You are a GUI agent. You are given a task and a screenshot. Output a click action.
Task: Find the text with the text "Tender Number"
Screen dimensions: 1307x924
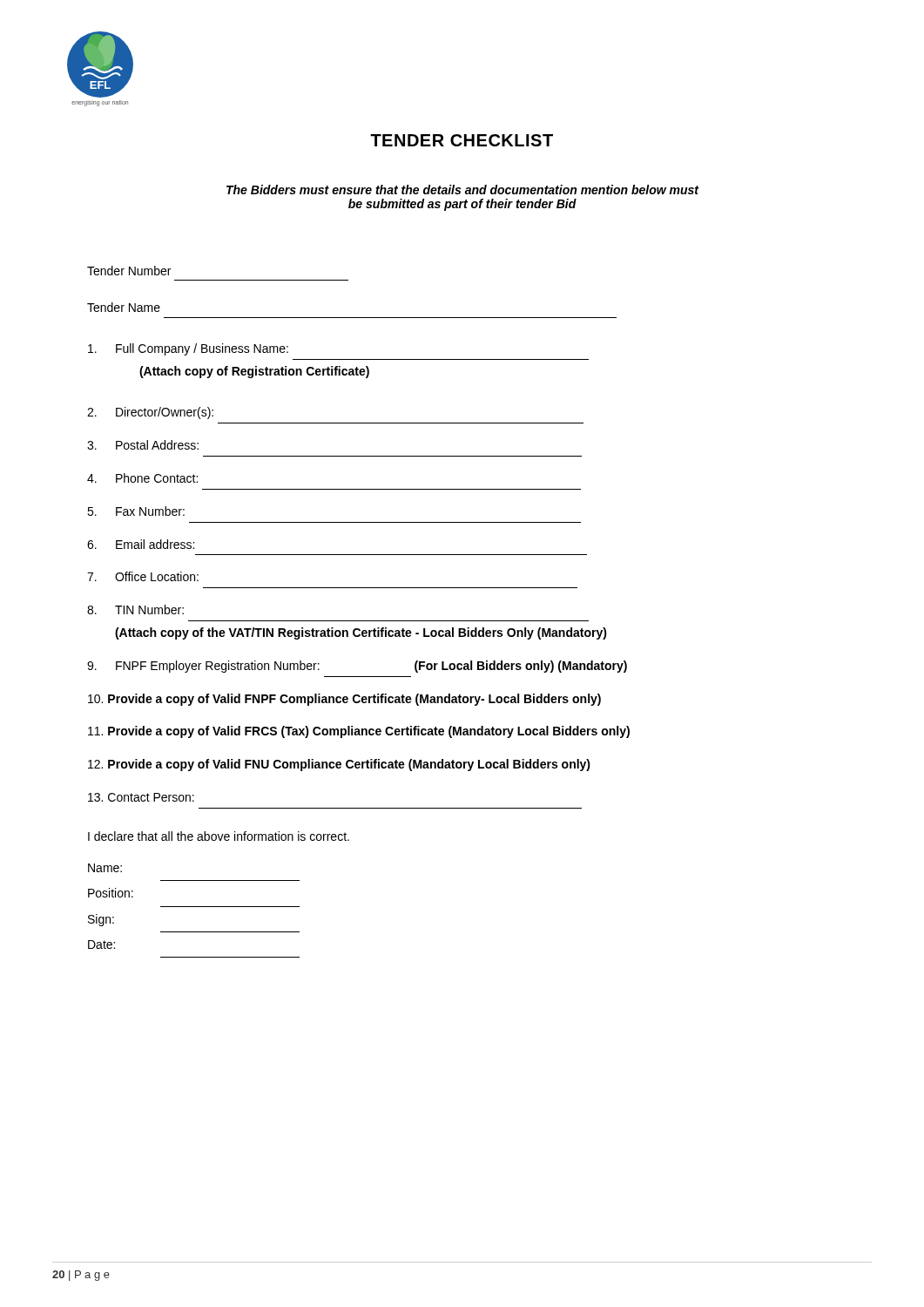click(218, 272)
